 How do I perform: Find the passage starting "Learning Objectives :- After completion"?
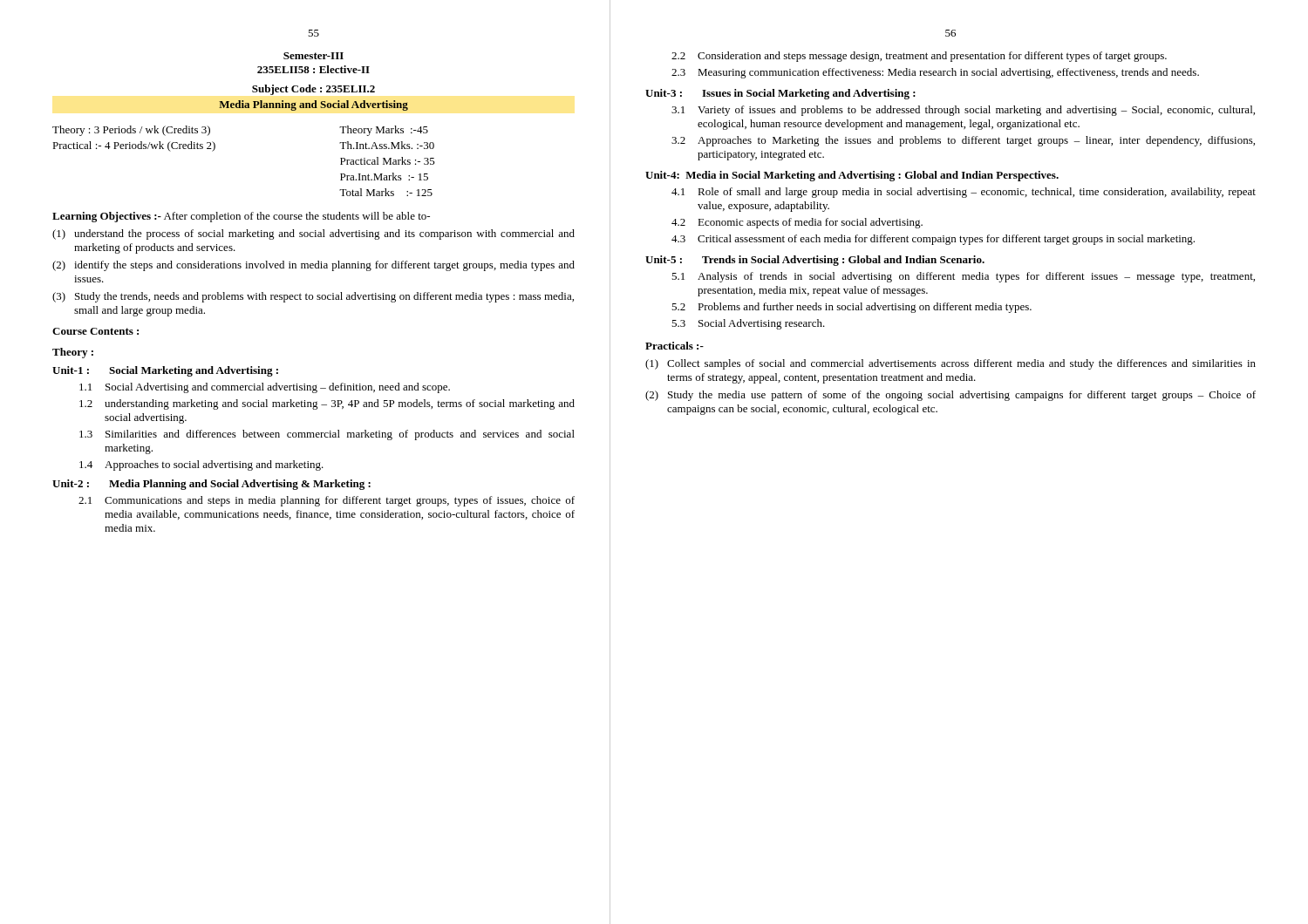click(x=241, y=216)
